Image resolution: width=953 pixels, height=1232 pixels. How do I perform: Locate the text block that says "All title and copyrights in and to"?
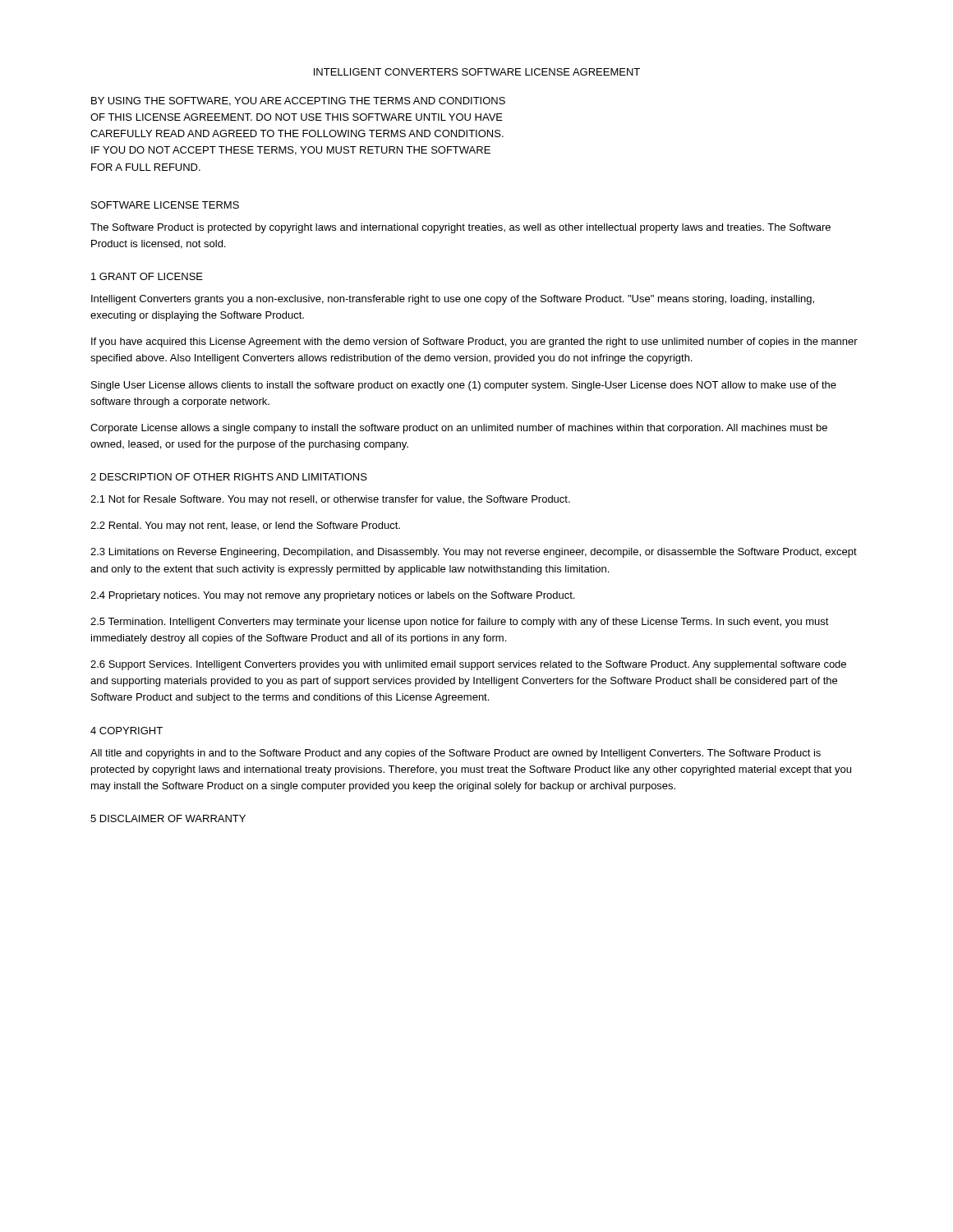(471, 769)
